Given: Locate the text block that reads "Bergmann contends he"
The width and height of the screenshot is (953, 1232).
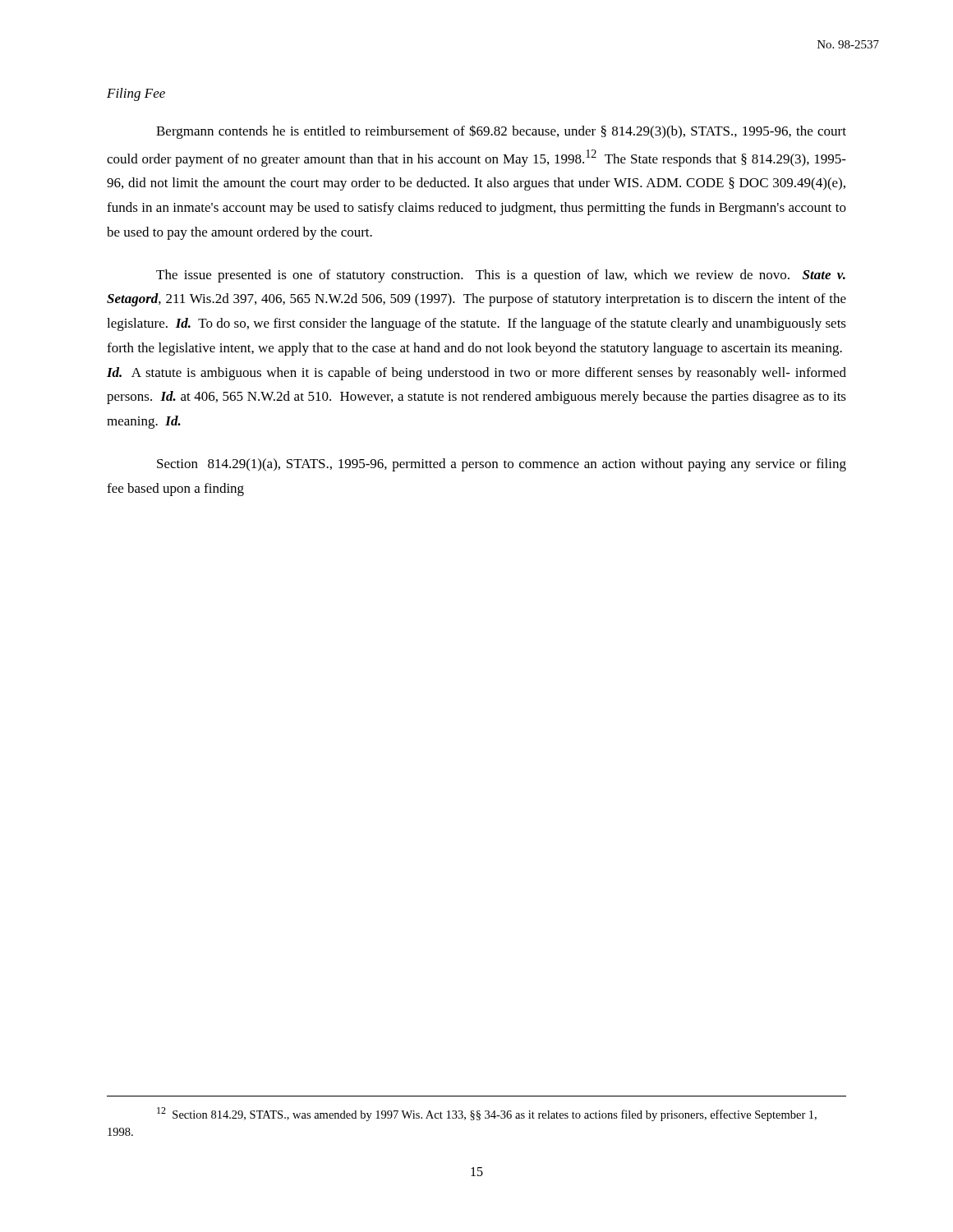Looking at the screenshot, I should [x=476, y=182].
